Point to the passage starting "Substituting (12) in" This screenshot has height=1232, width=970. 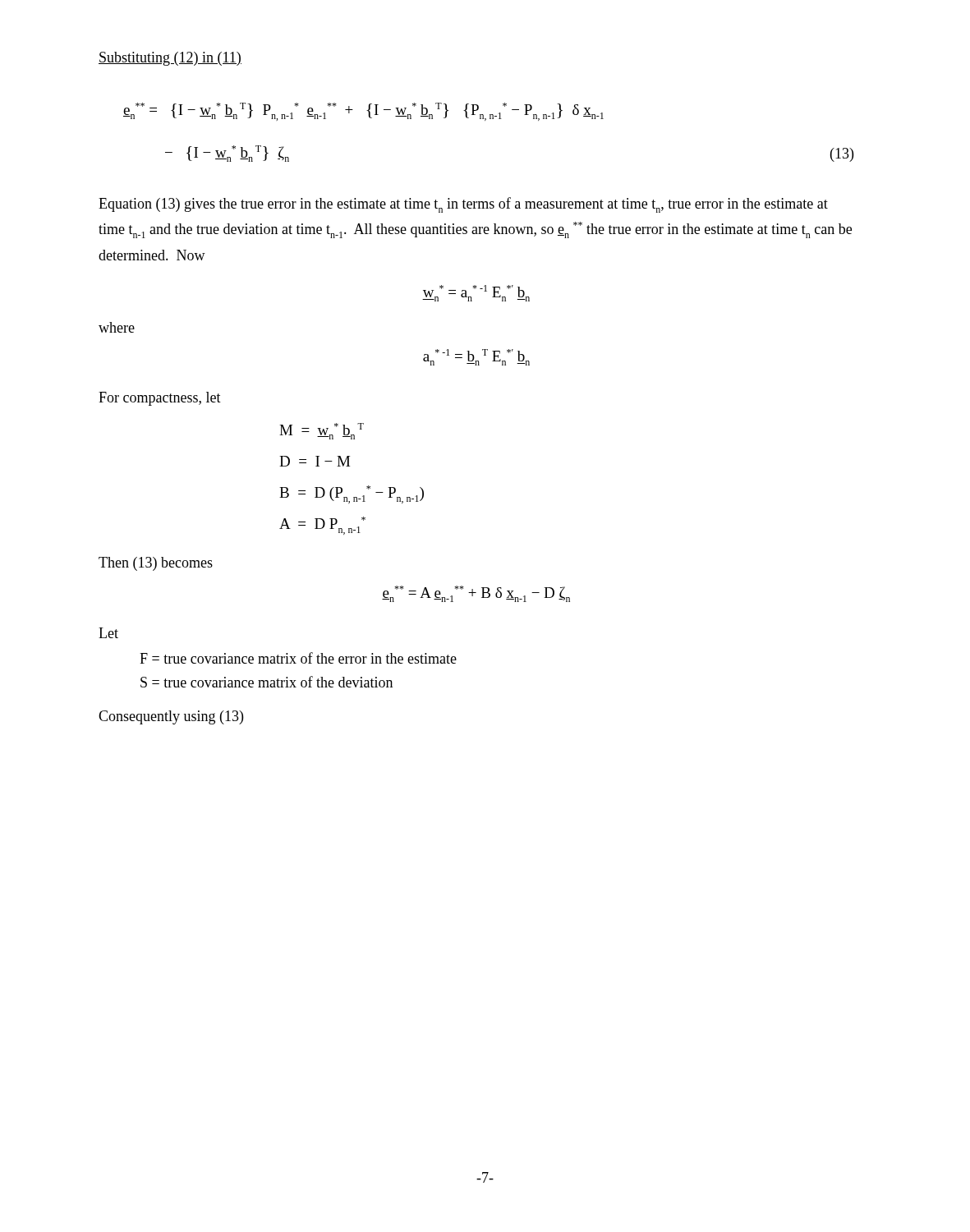[x=170, y=57]
